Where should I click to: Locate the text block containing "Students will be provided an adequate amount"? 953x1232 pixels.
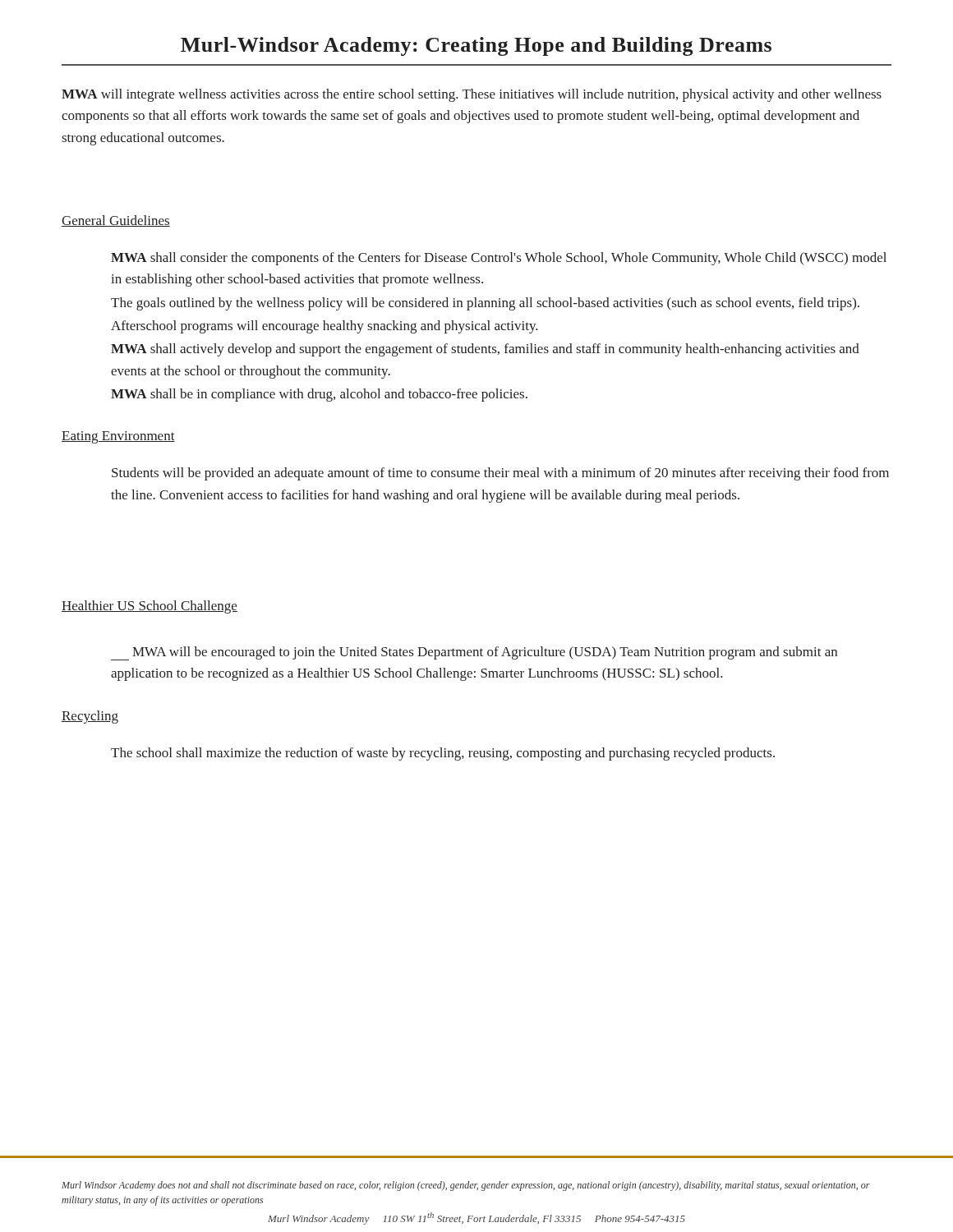pyautogui.click(x=501, y=484)
